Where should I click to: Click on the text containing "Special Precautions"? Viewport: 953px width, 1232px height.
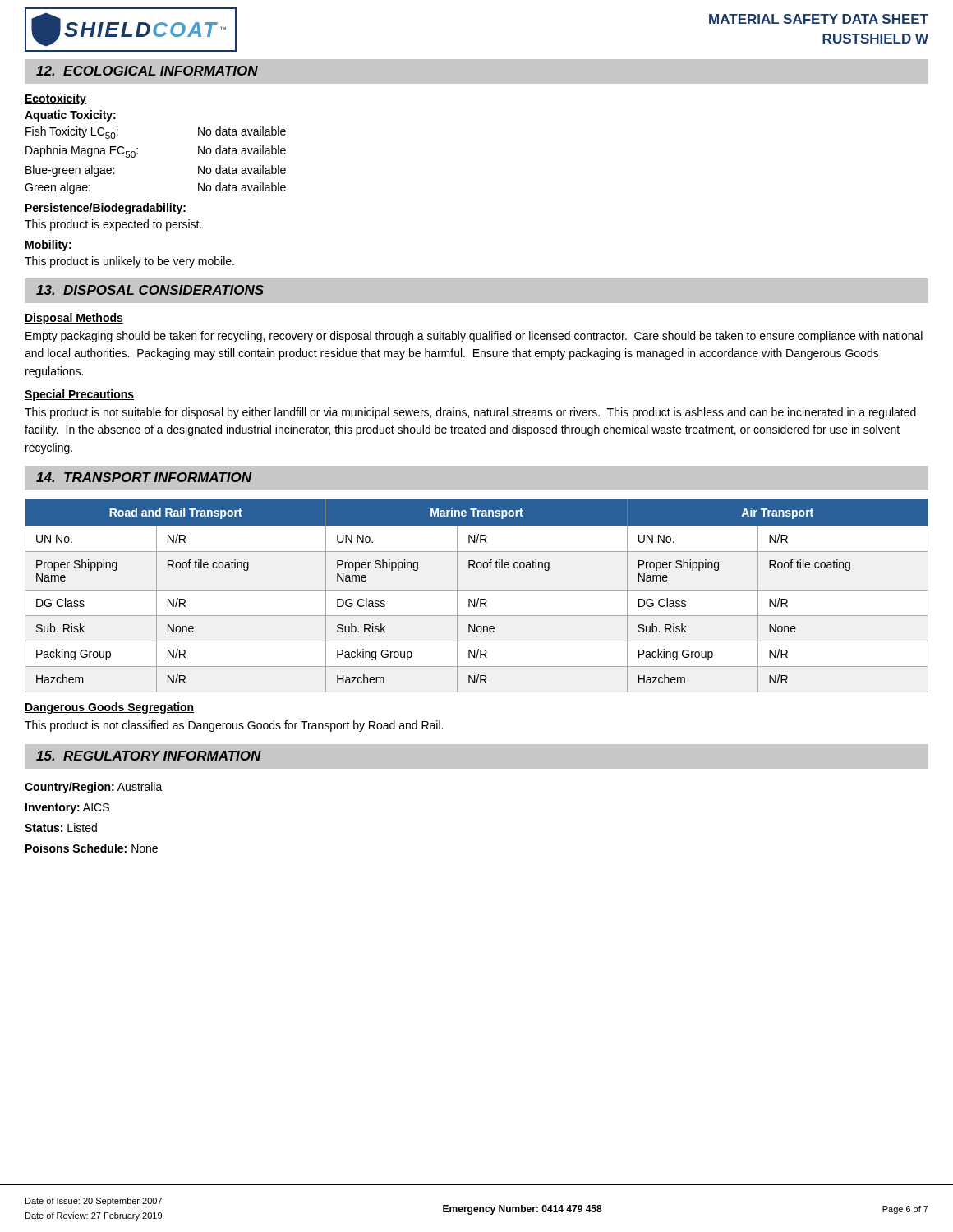[79, 394]
